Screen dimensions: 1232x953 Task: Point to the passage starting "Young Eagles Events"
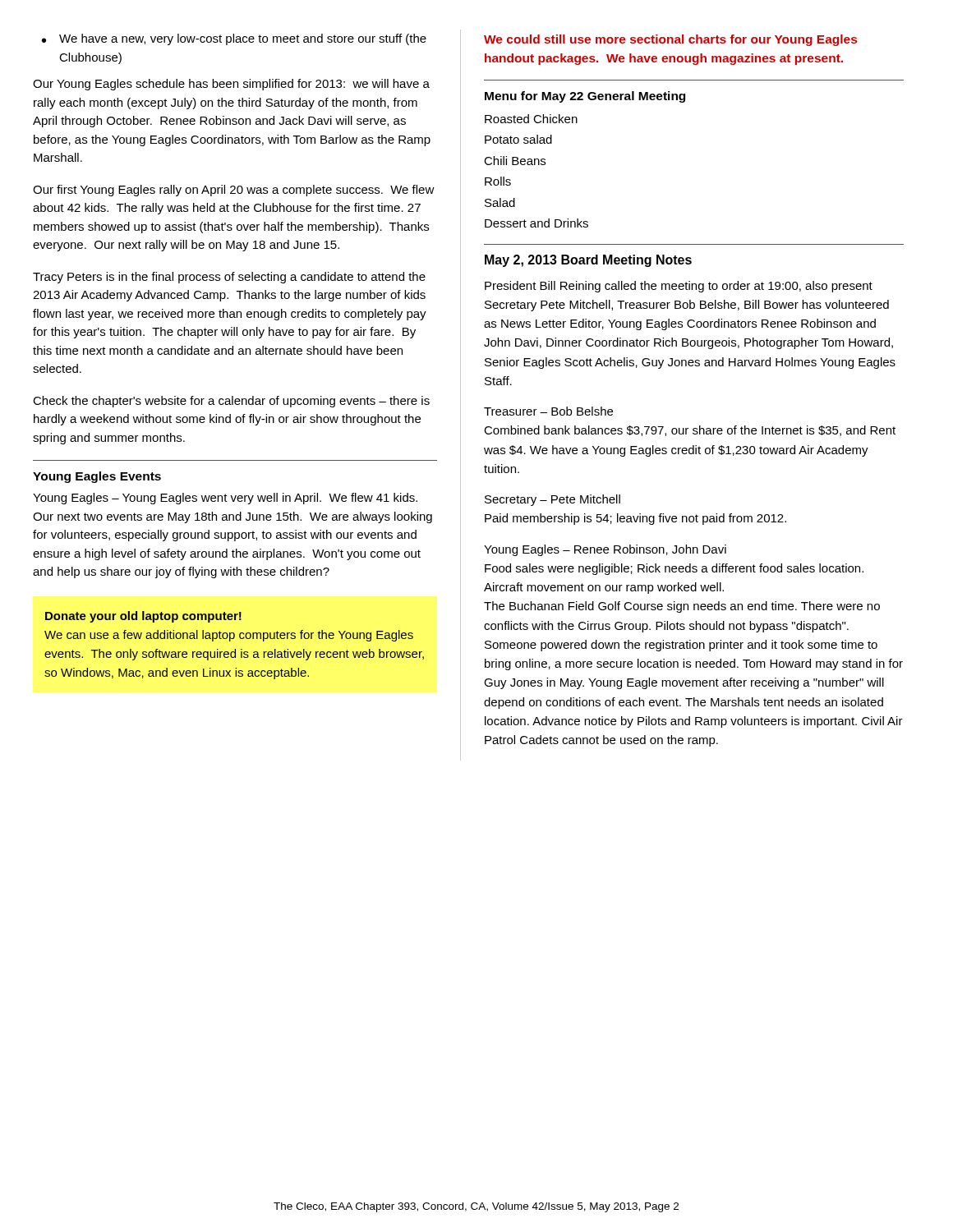tap(97, 476)
